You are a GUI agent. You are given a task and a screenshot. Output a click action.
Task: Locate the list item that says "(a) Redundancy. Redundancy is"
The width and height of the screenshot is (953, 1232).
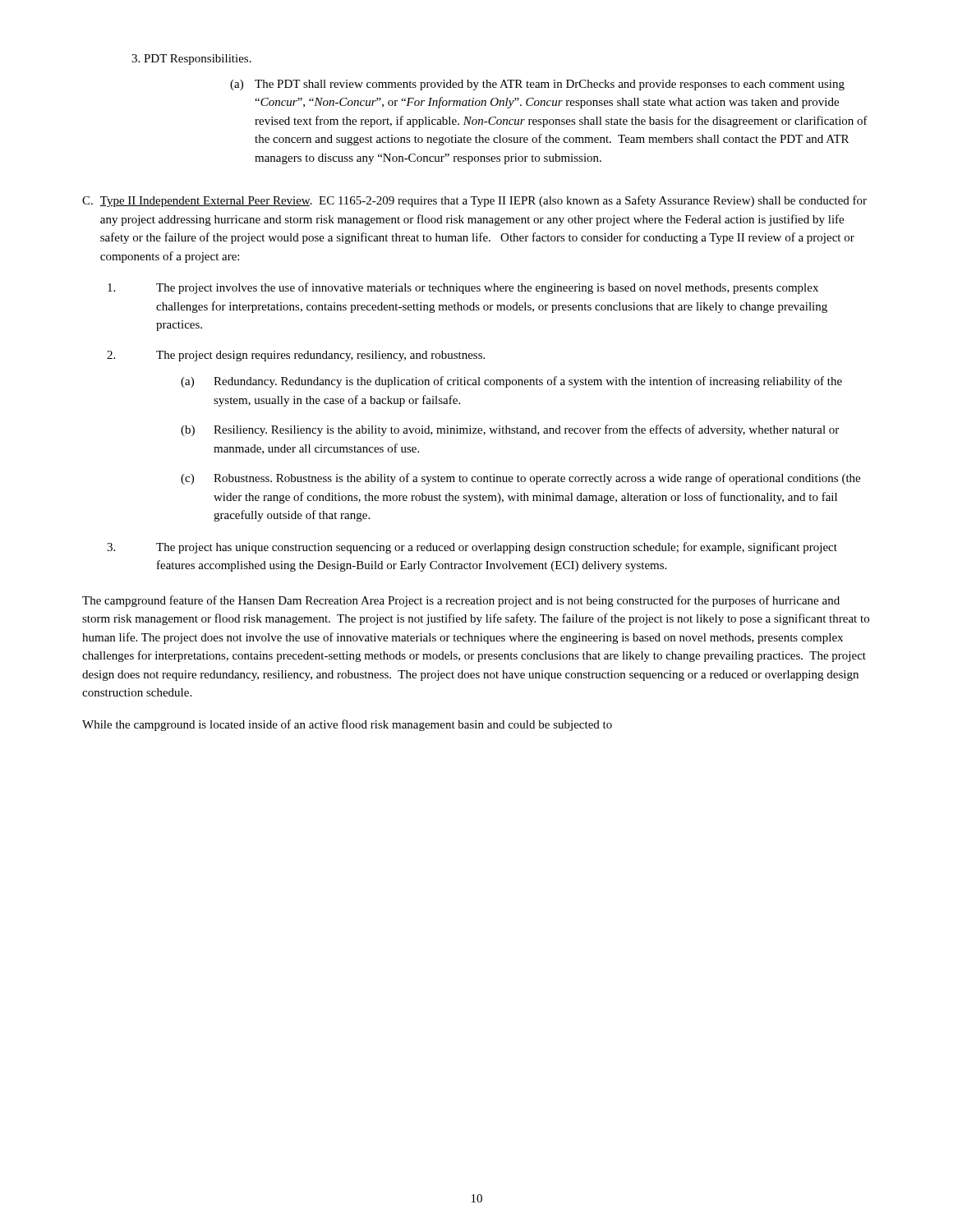pyautogui.click(x=526, y=391)
